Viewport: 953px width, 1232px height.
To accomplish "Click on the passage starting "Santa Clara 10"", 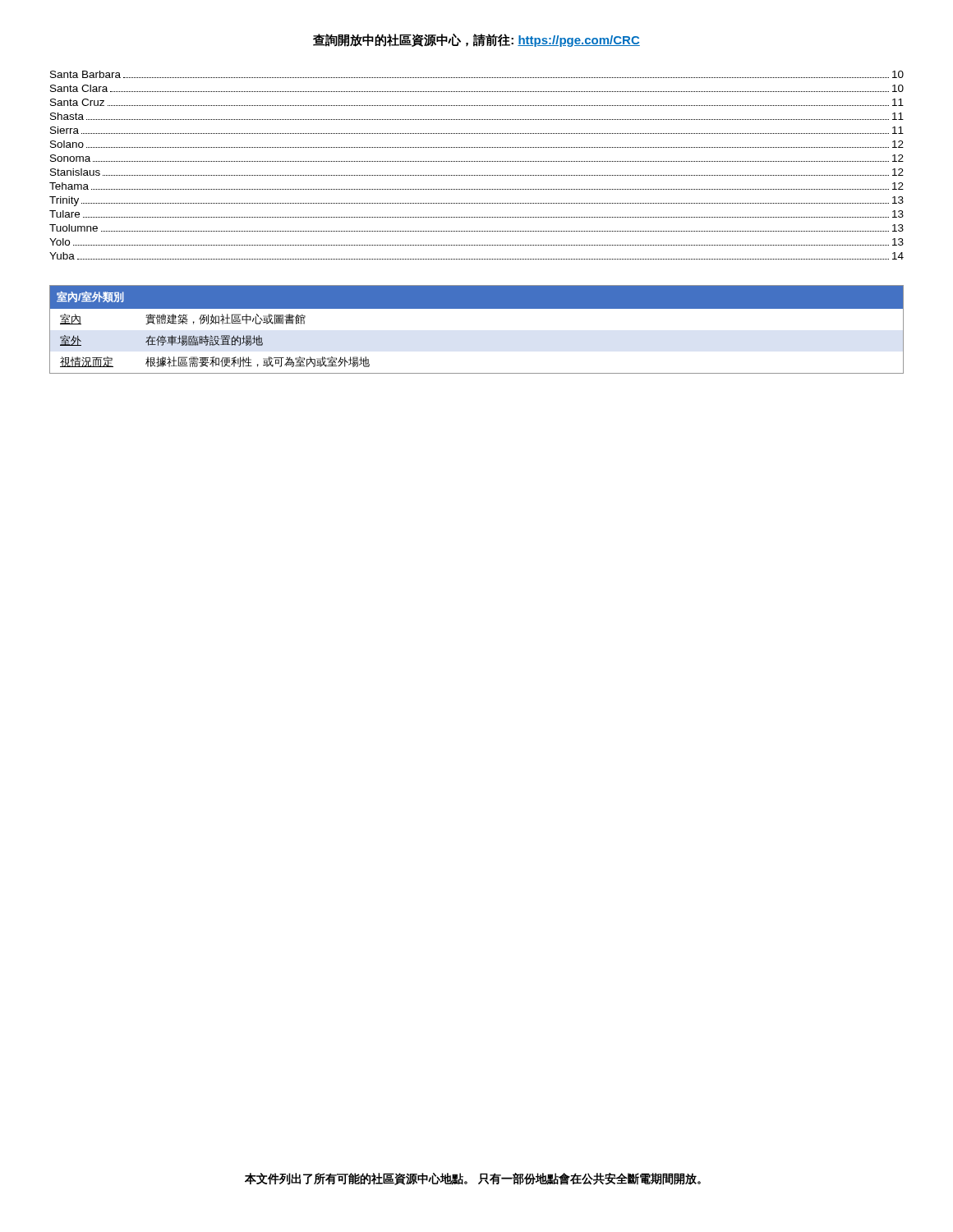I will point(476,88).
